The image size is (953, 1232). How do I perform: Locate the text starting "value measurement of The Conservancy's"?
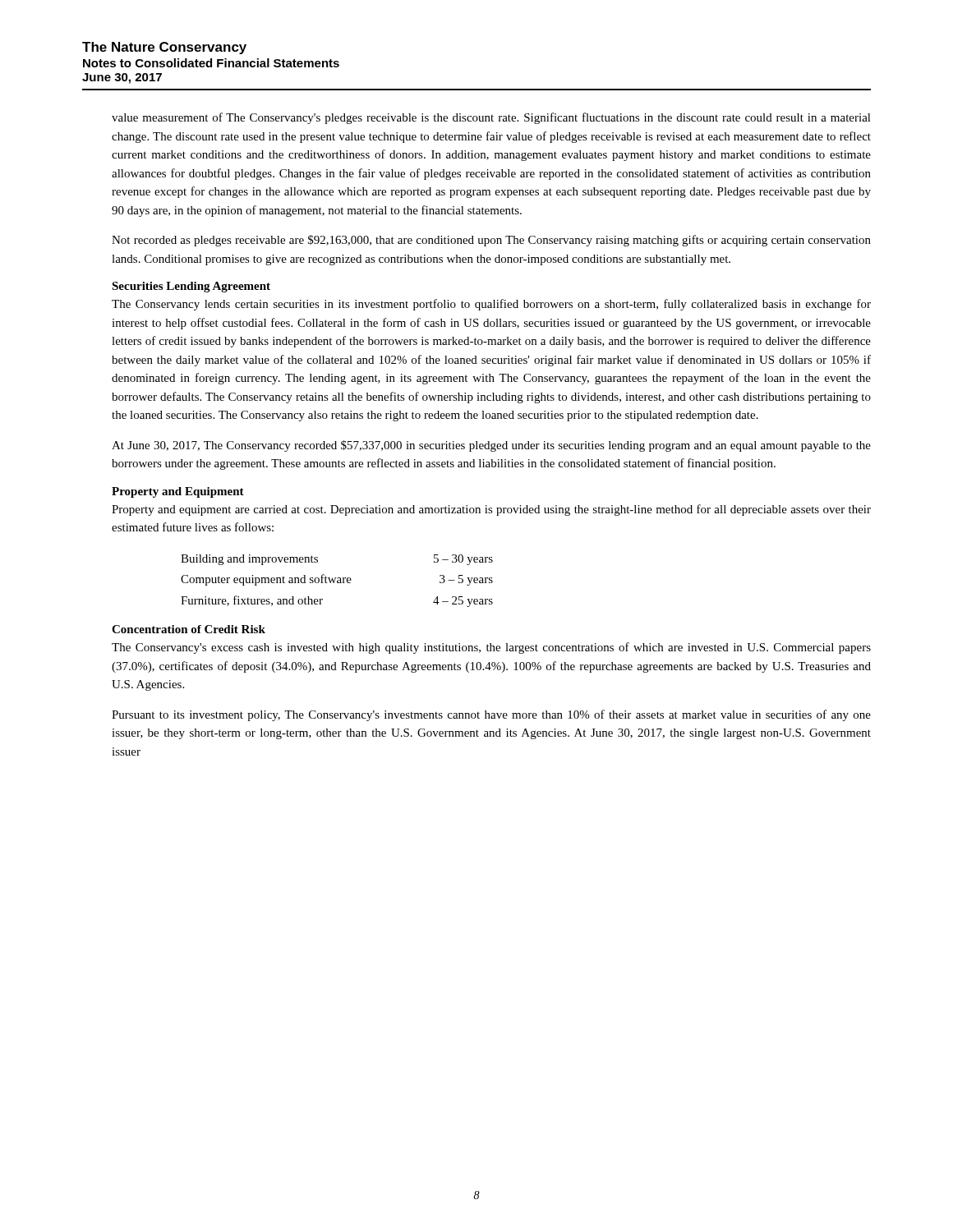tap(491, 164)
